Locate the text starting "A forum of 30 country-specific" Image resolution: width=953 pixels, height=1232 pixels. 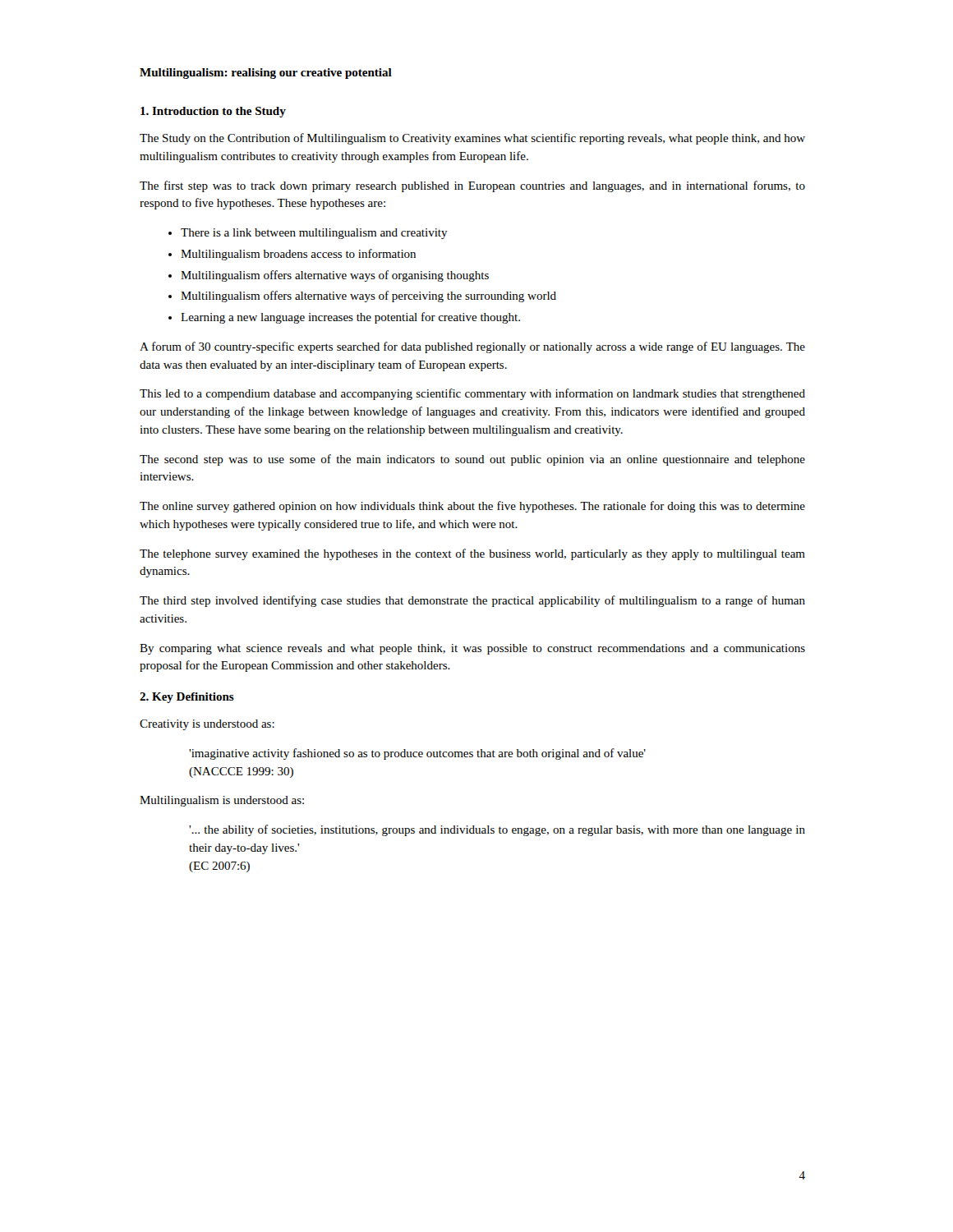[x=472, y=356]
